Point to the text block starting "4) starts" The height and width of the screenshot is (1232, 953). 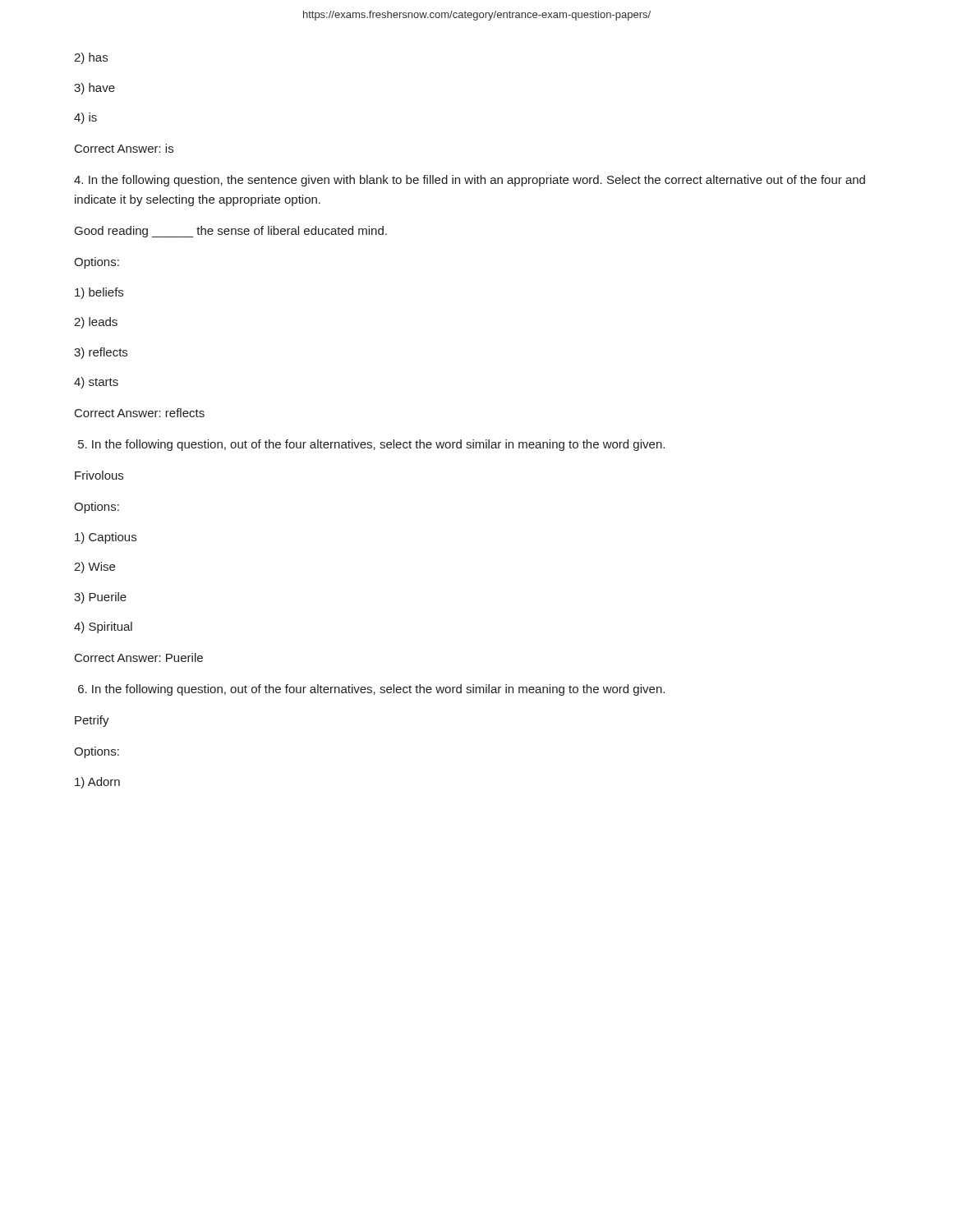96,381
